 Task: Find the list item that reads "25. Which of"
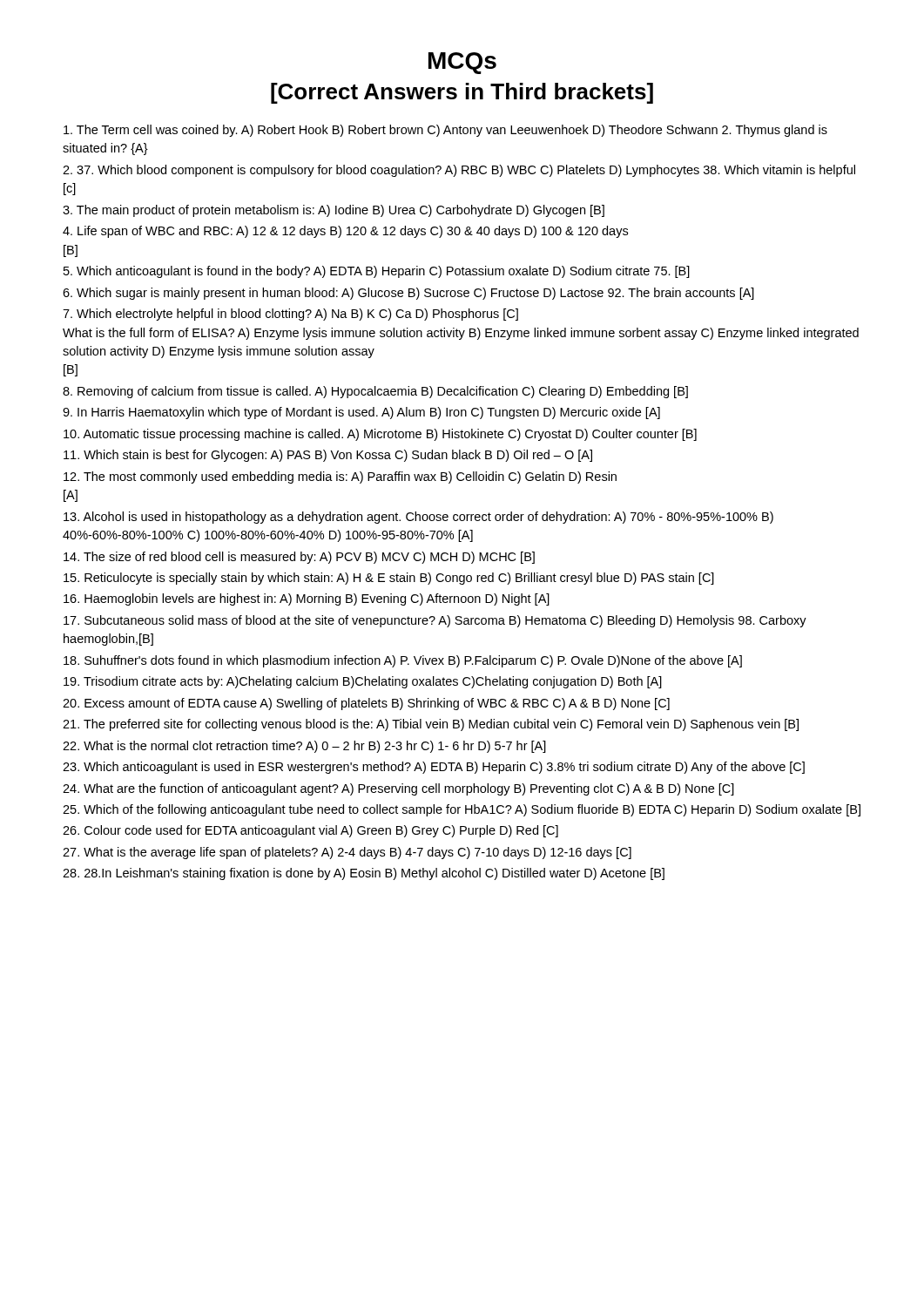462,809
